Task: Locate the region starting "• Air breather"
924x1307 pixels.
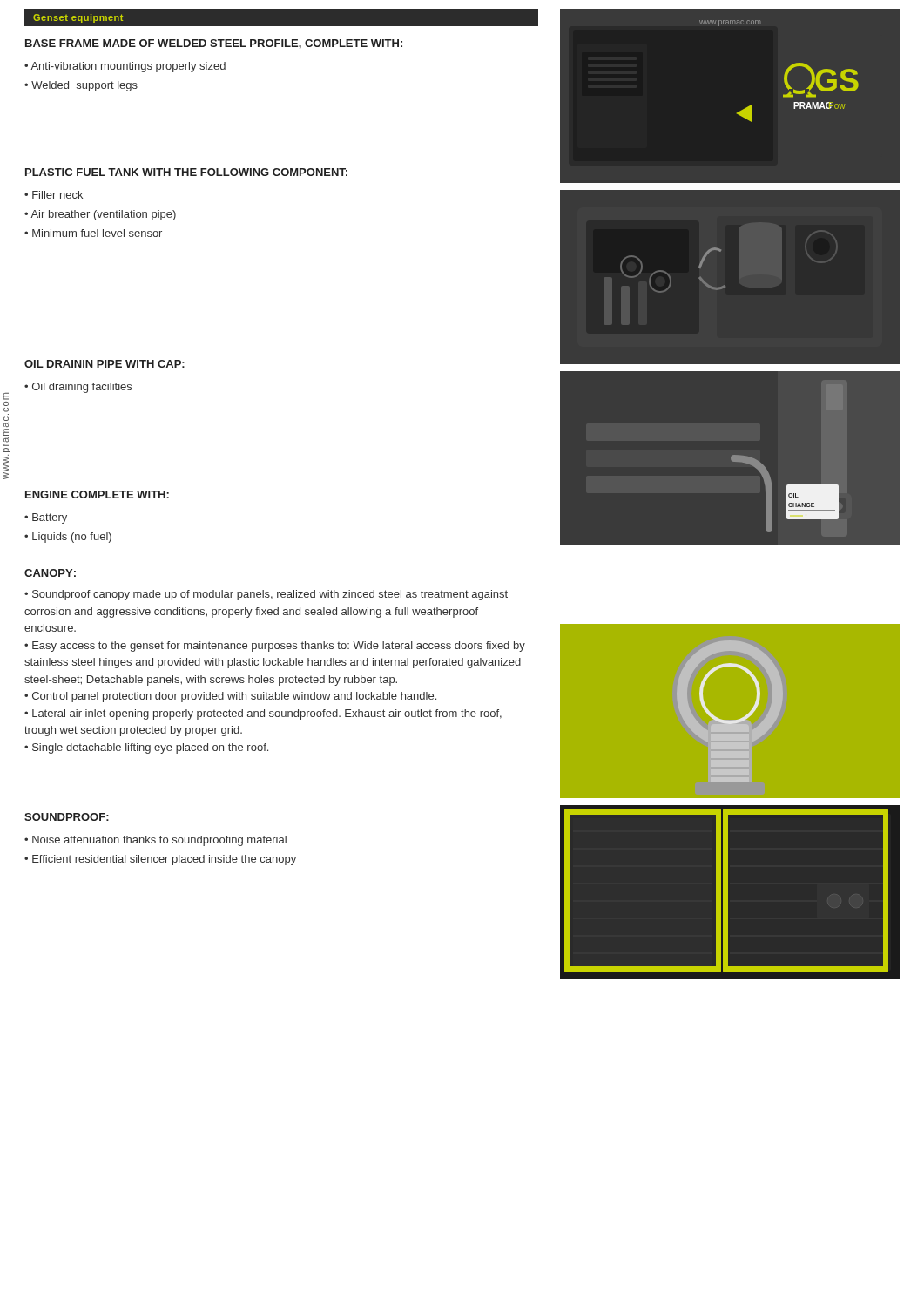Action: point(100,214)
